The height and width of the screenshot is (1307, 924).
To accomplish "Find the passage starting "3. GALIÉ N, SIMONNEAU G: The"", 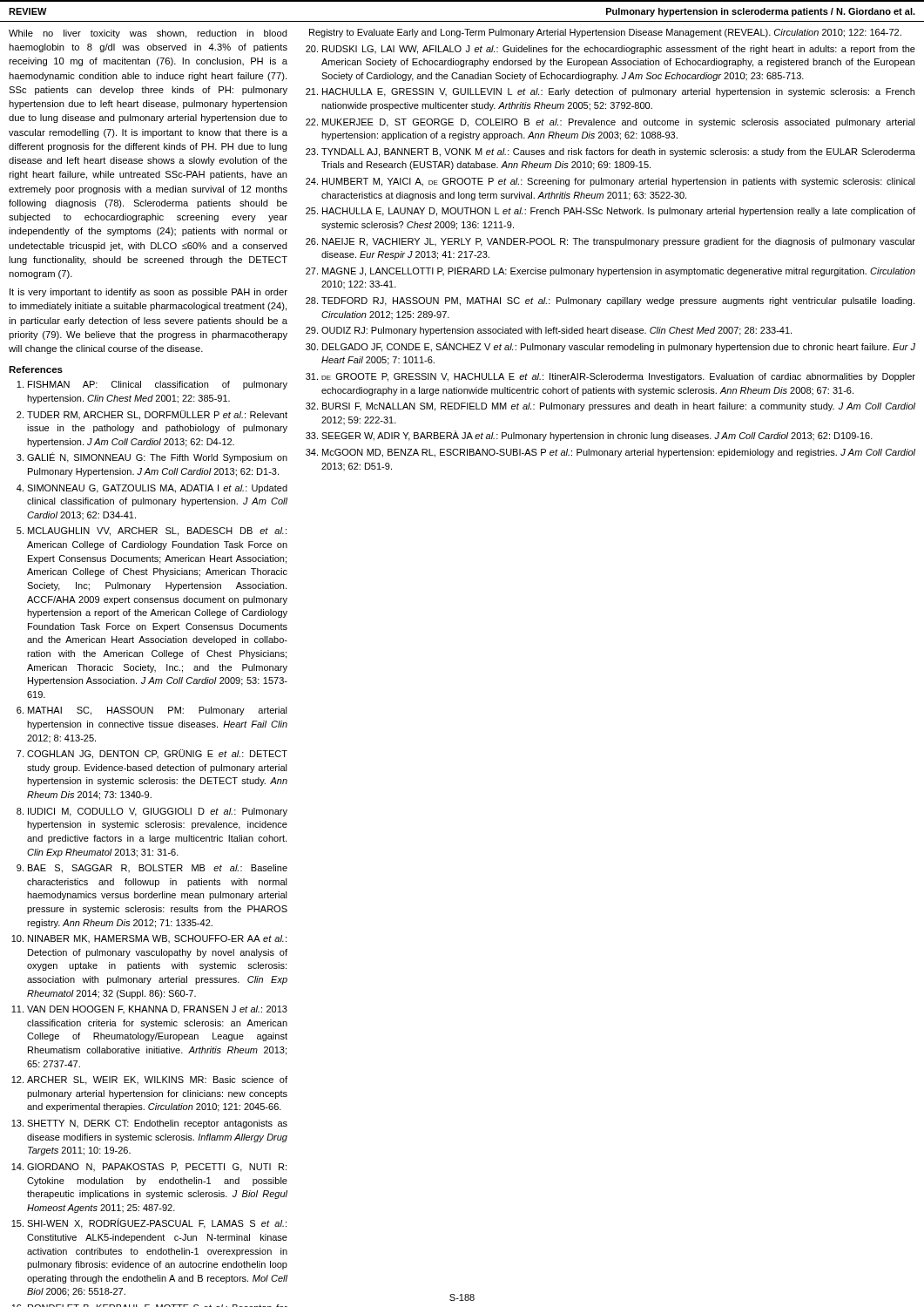I will coord(148,465).
